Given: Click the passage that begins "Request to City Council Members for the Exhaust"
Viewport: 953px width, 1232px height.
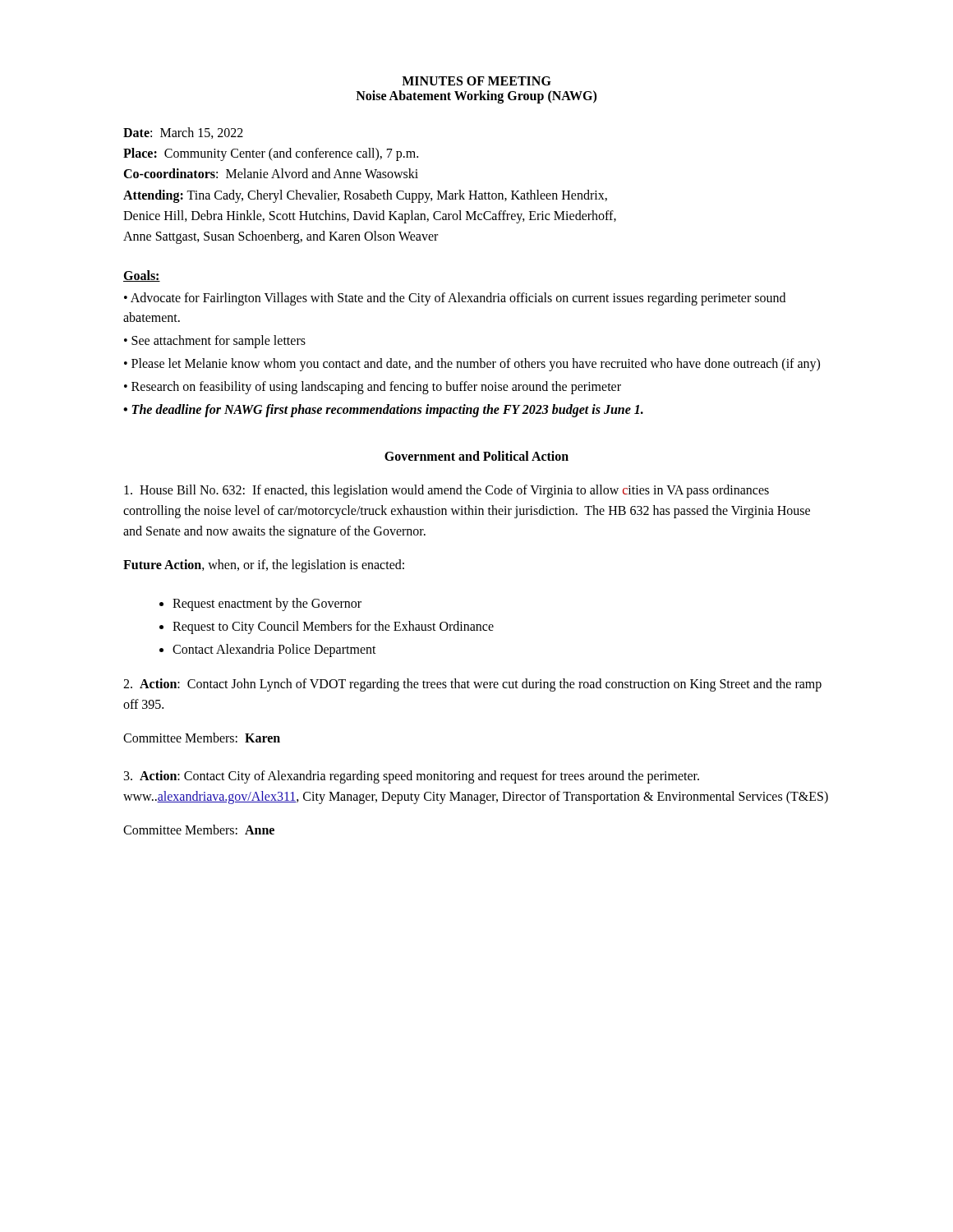Looking at the screenshot, I should coord(333,626).
